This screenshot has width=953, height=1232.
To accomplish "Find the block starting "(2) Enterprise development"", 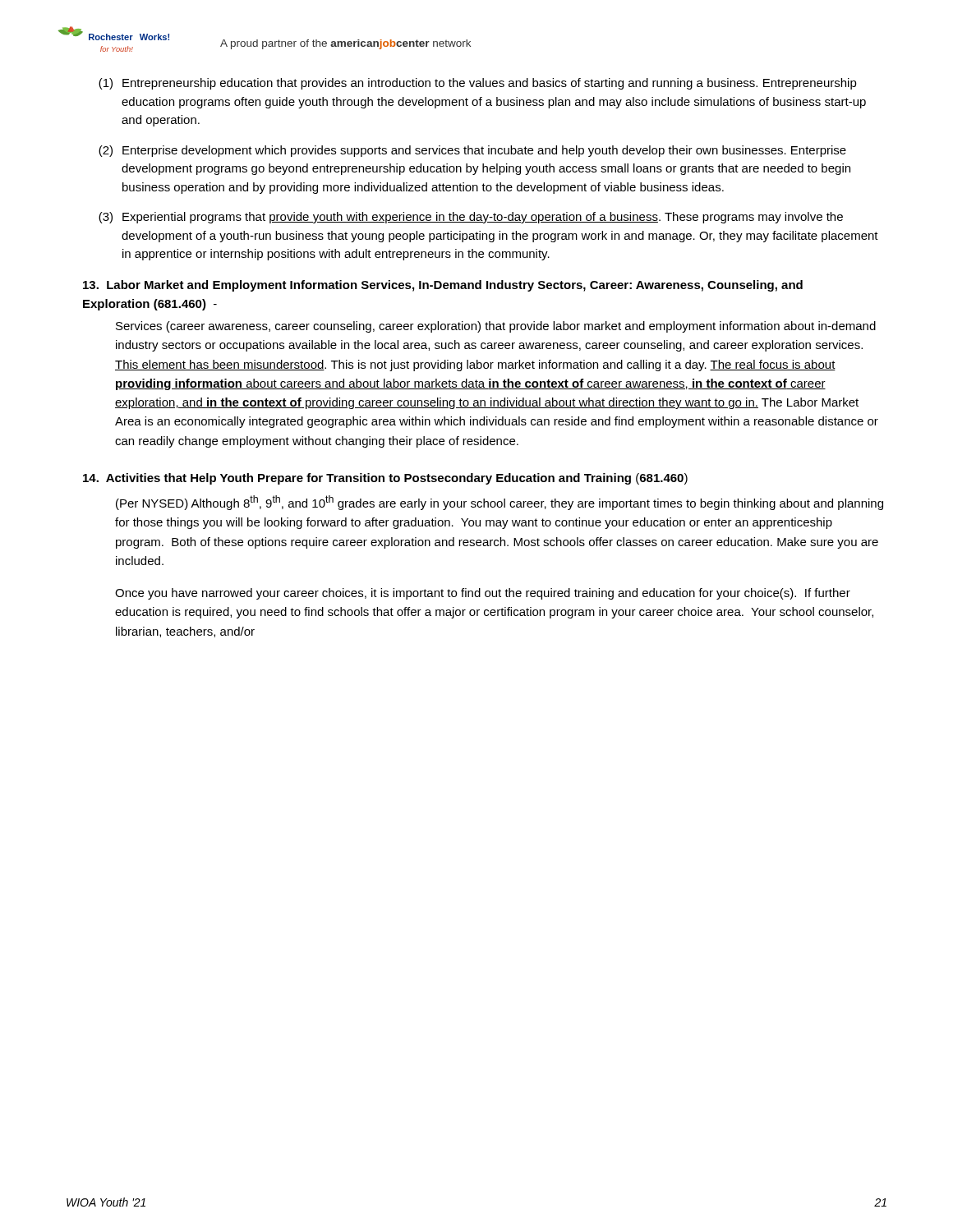I will [485, 169].
